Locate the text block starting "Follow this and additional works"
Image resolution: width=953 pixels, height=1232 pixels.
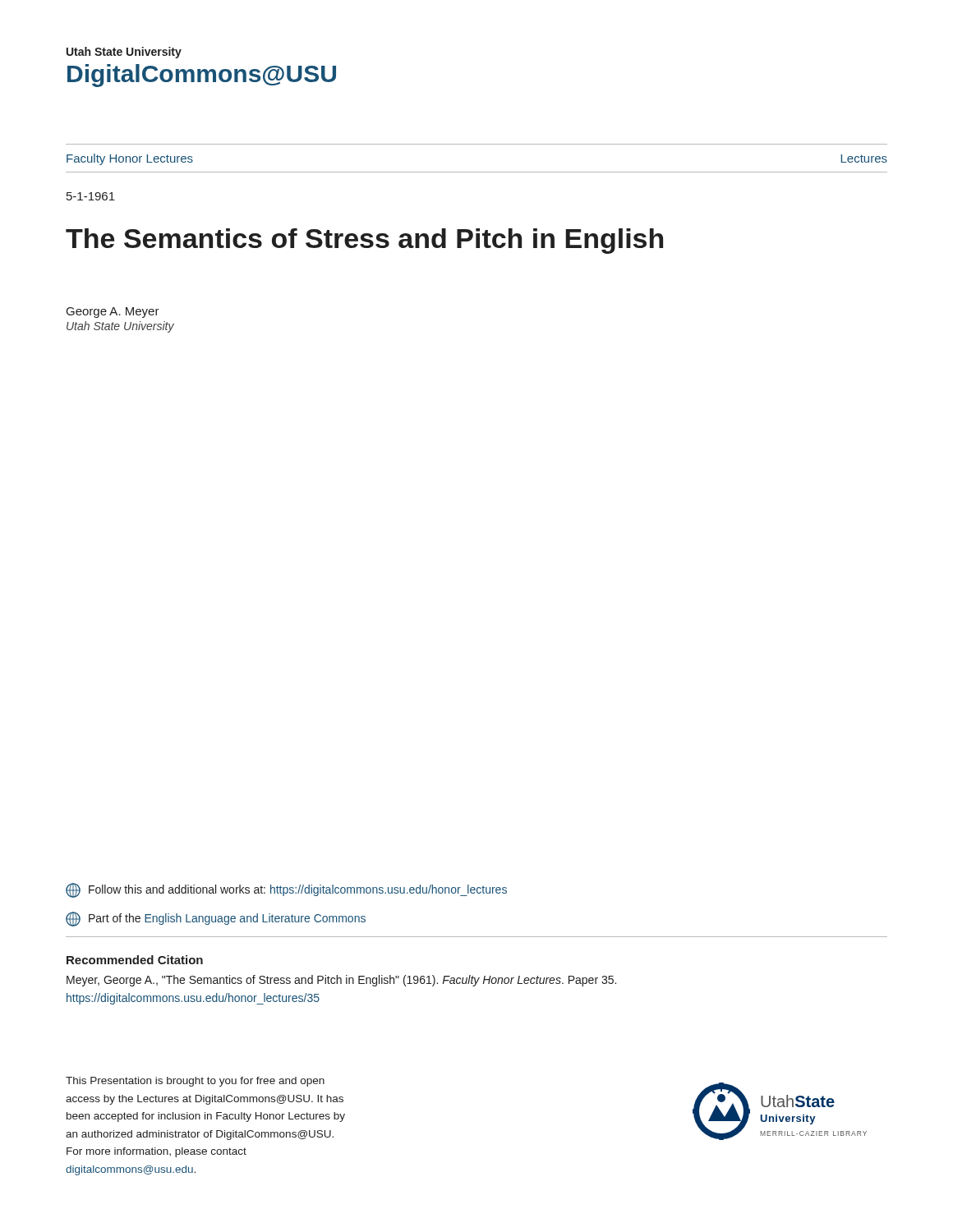286,890
